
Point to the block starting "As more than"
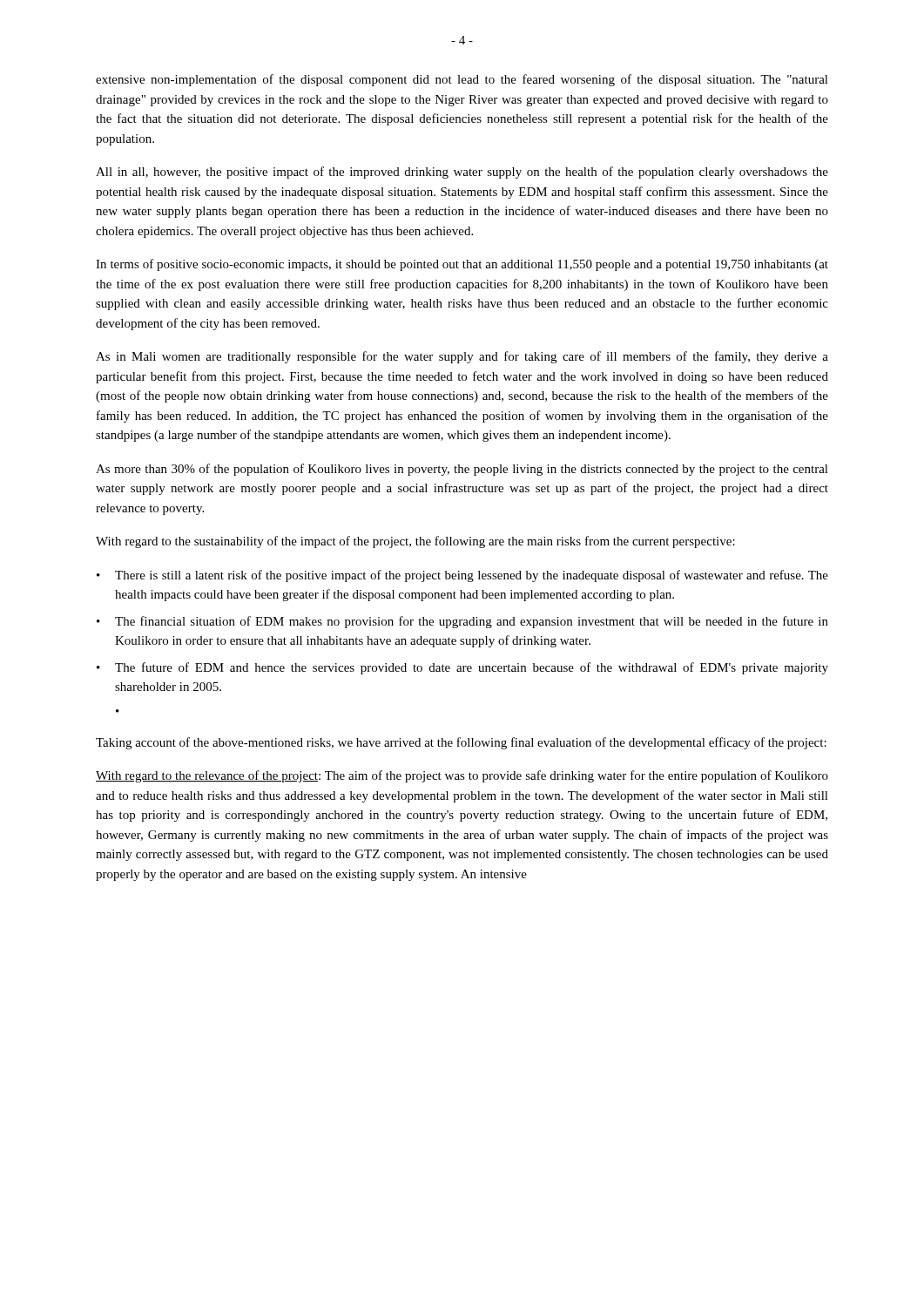[x=462, y=488]
